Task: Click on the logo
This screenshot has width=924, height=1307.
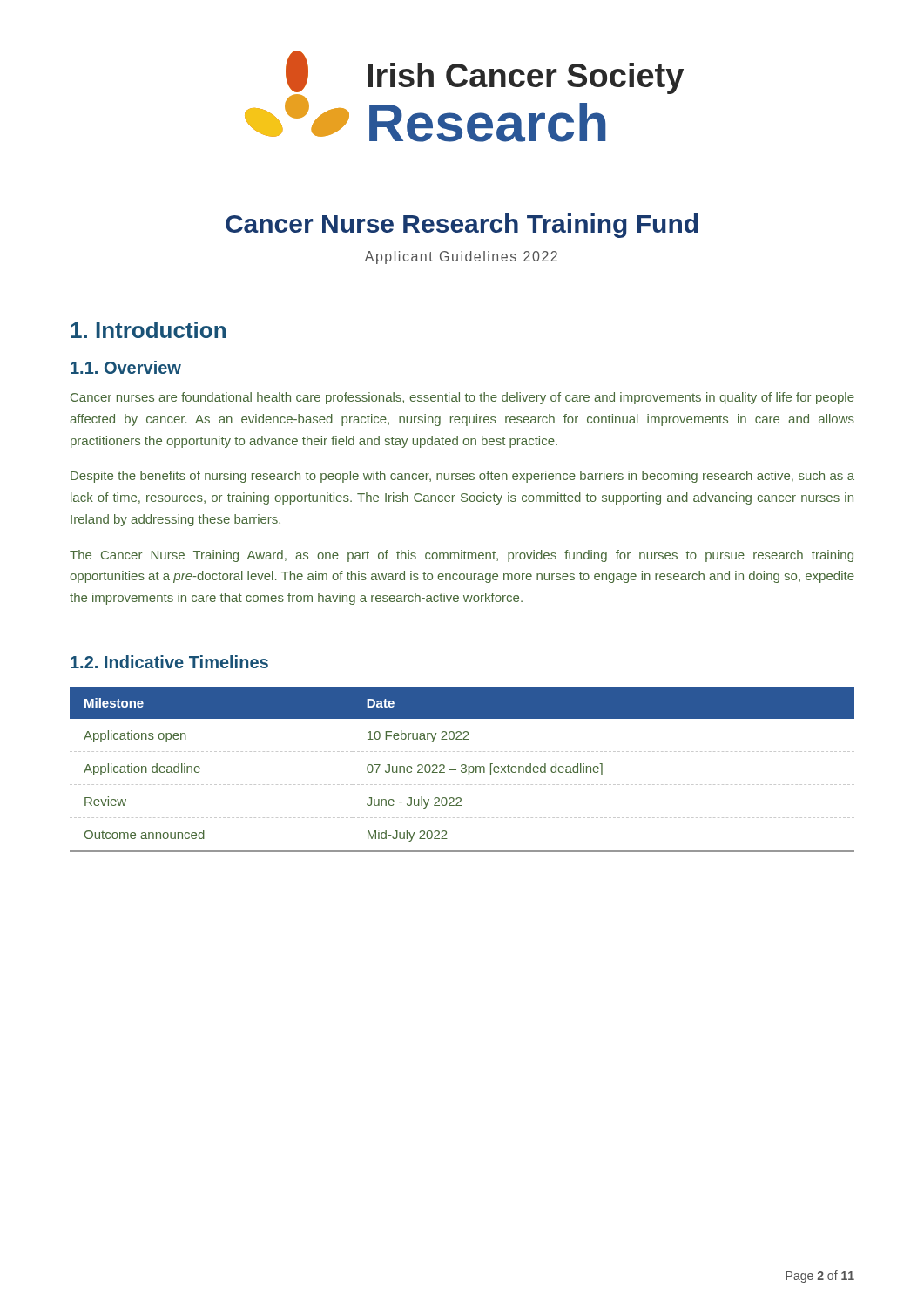Action: (462, 91)
